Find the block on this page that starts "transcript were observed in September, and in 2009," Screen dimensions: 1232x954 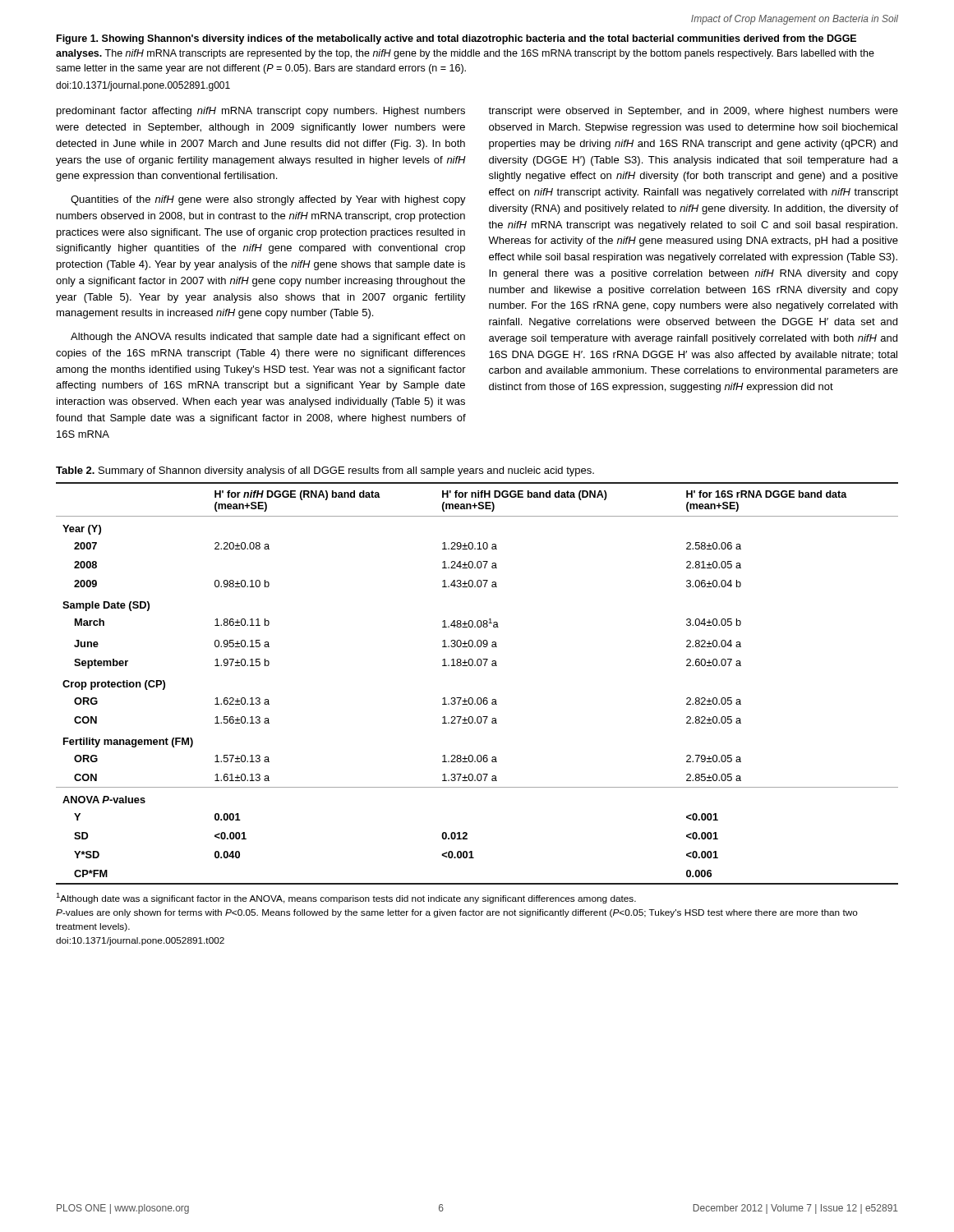tap(693, 249)
